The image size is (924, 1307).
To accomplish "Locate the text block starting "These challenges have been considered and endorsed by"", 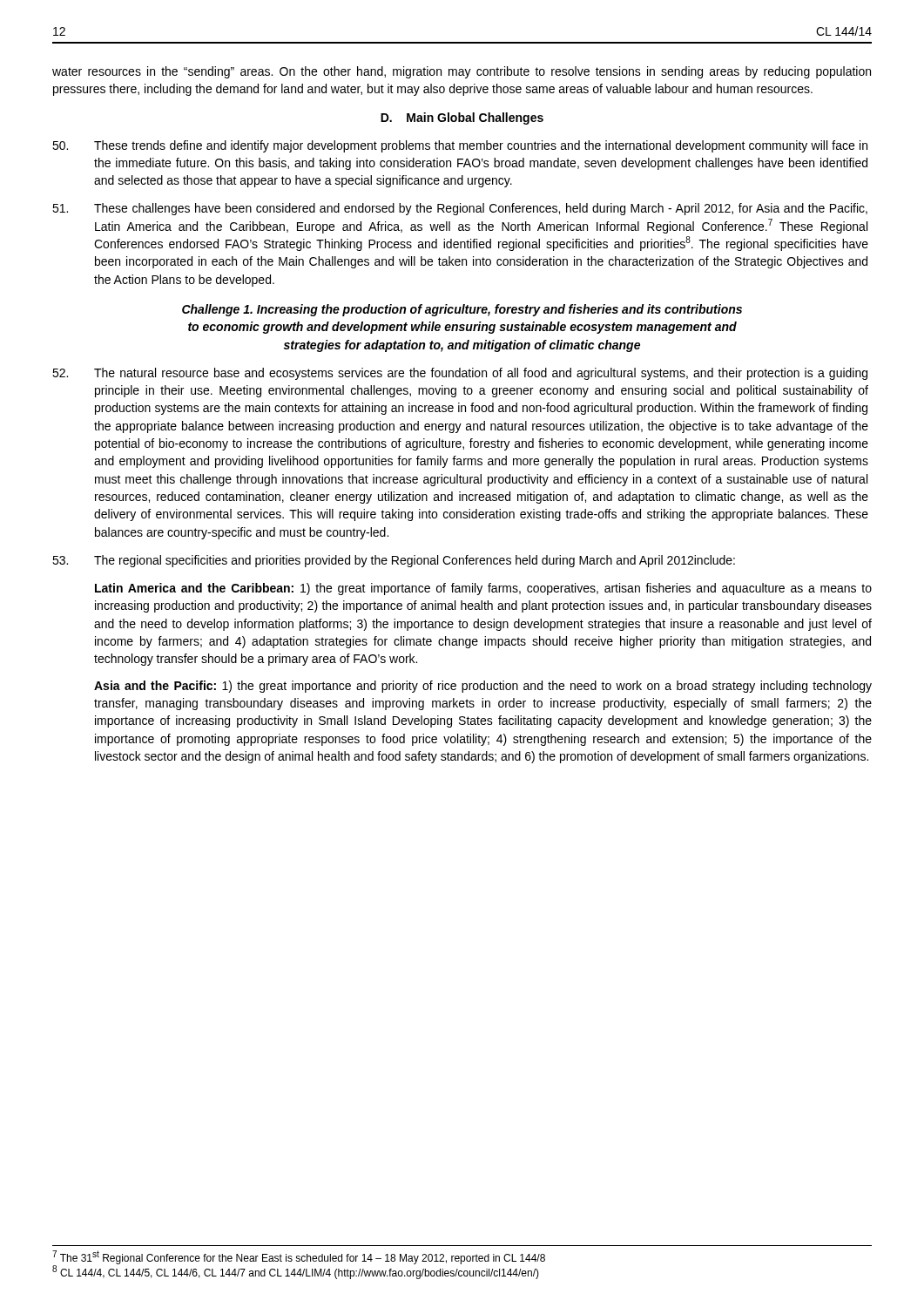I will pyautogui.click(x=460, y=244).
